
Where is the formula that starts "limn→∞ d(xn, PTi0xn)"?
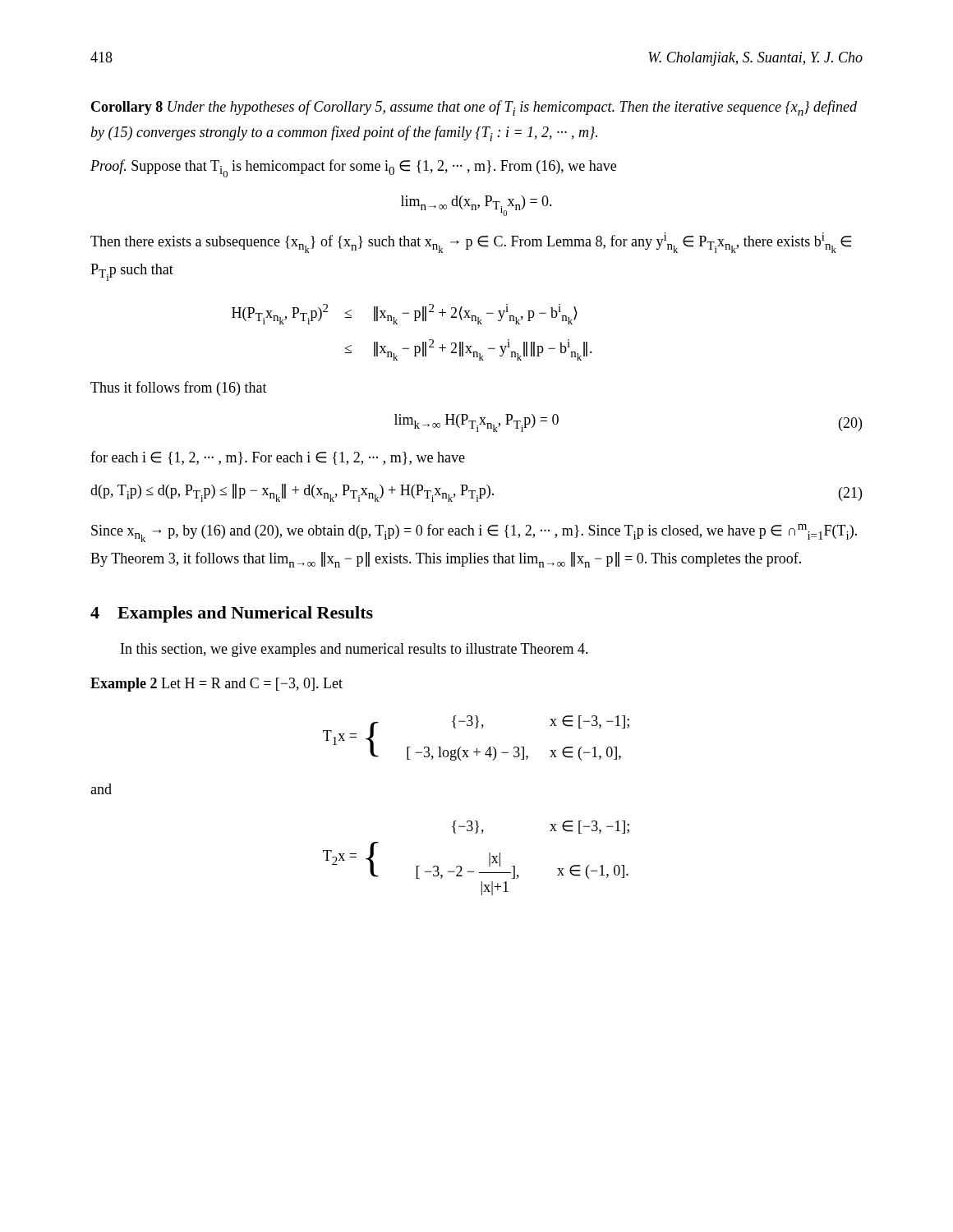click(x=476, y=205)
